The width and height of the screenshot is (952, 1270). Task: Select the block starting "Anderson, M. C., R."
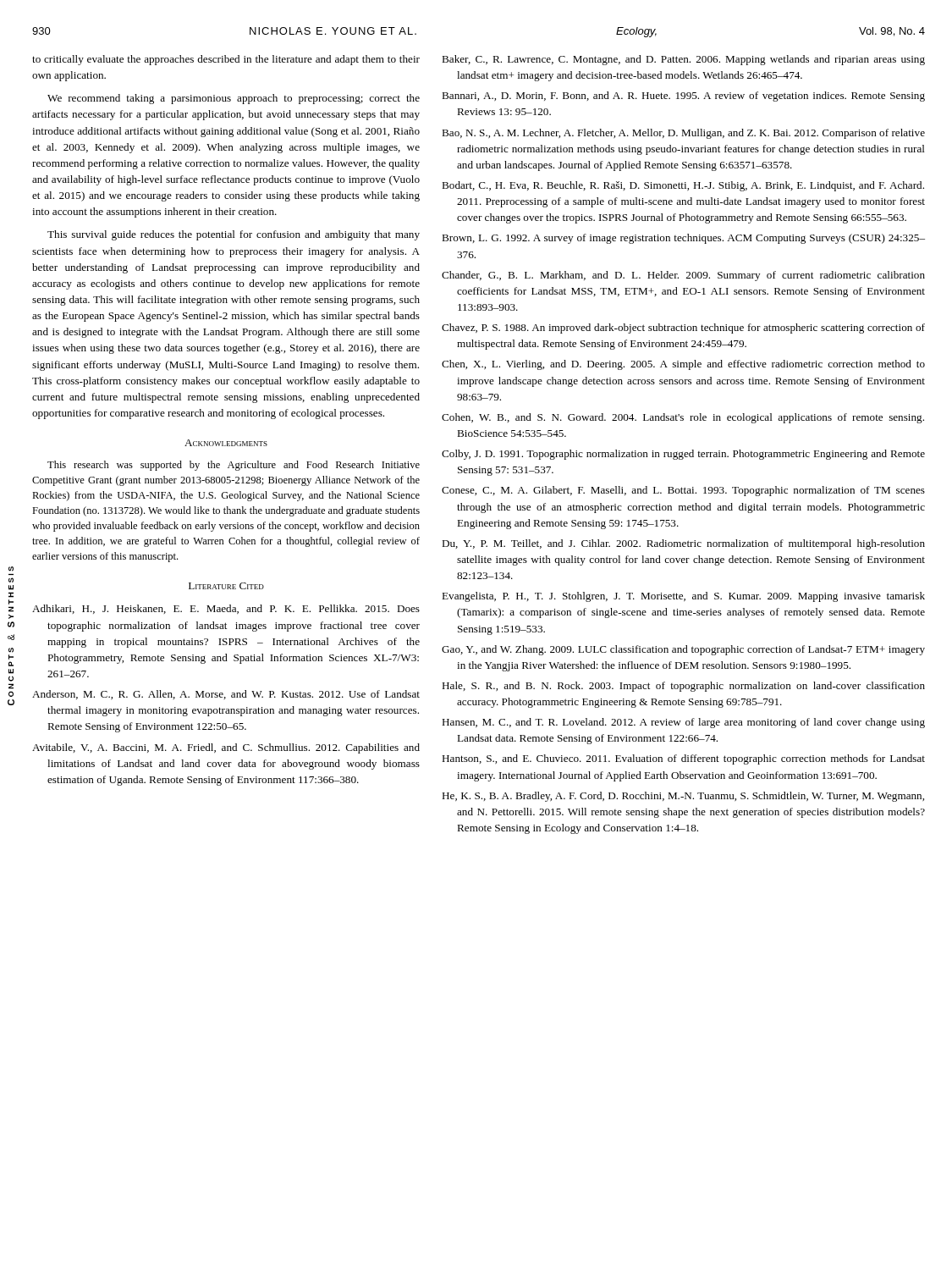(x=226, y=710)
